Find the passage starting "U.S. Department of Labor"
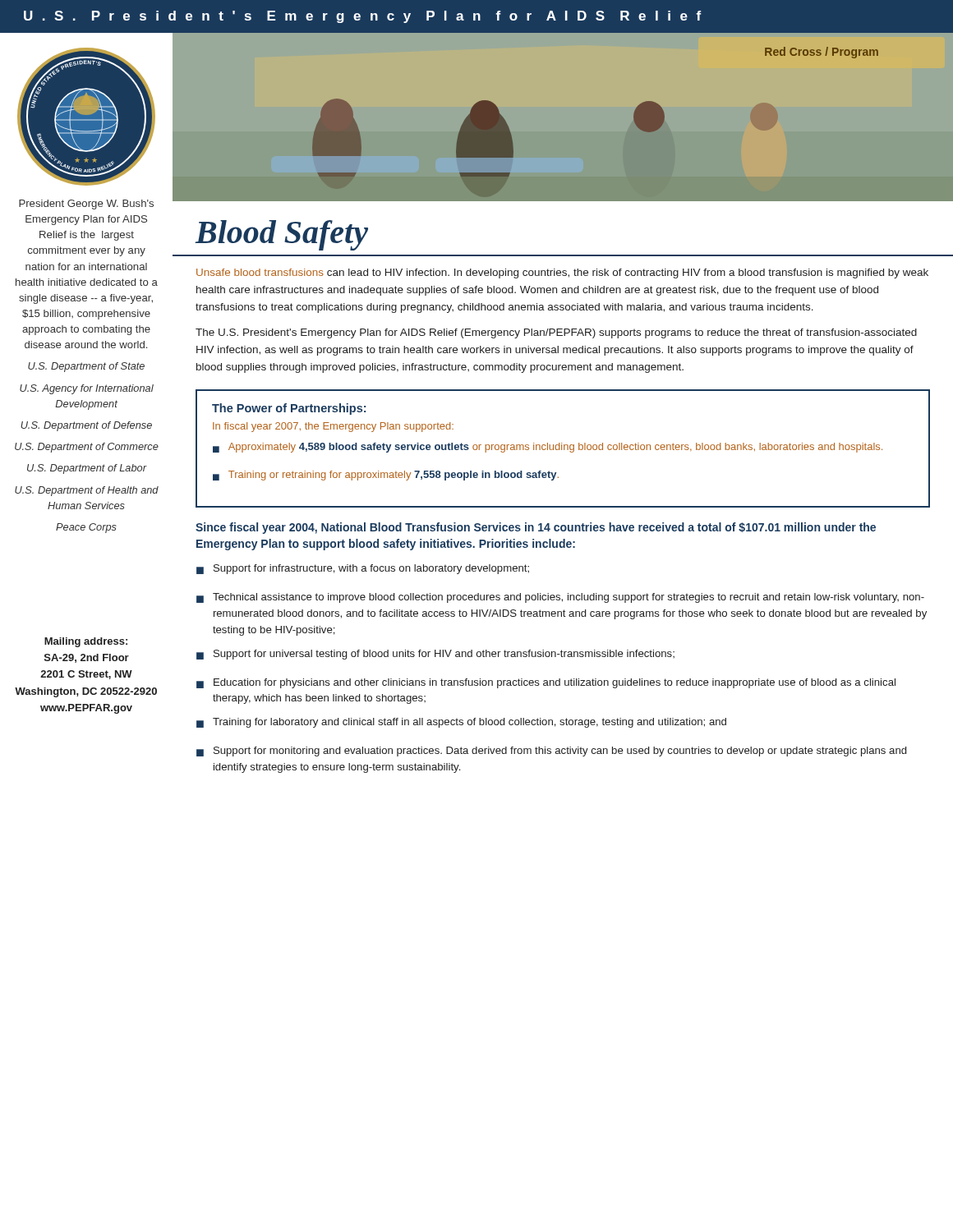 [86, 468]
